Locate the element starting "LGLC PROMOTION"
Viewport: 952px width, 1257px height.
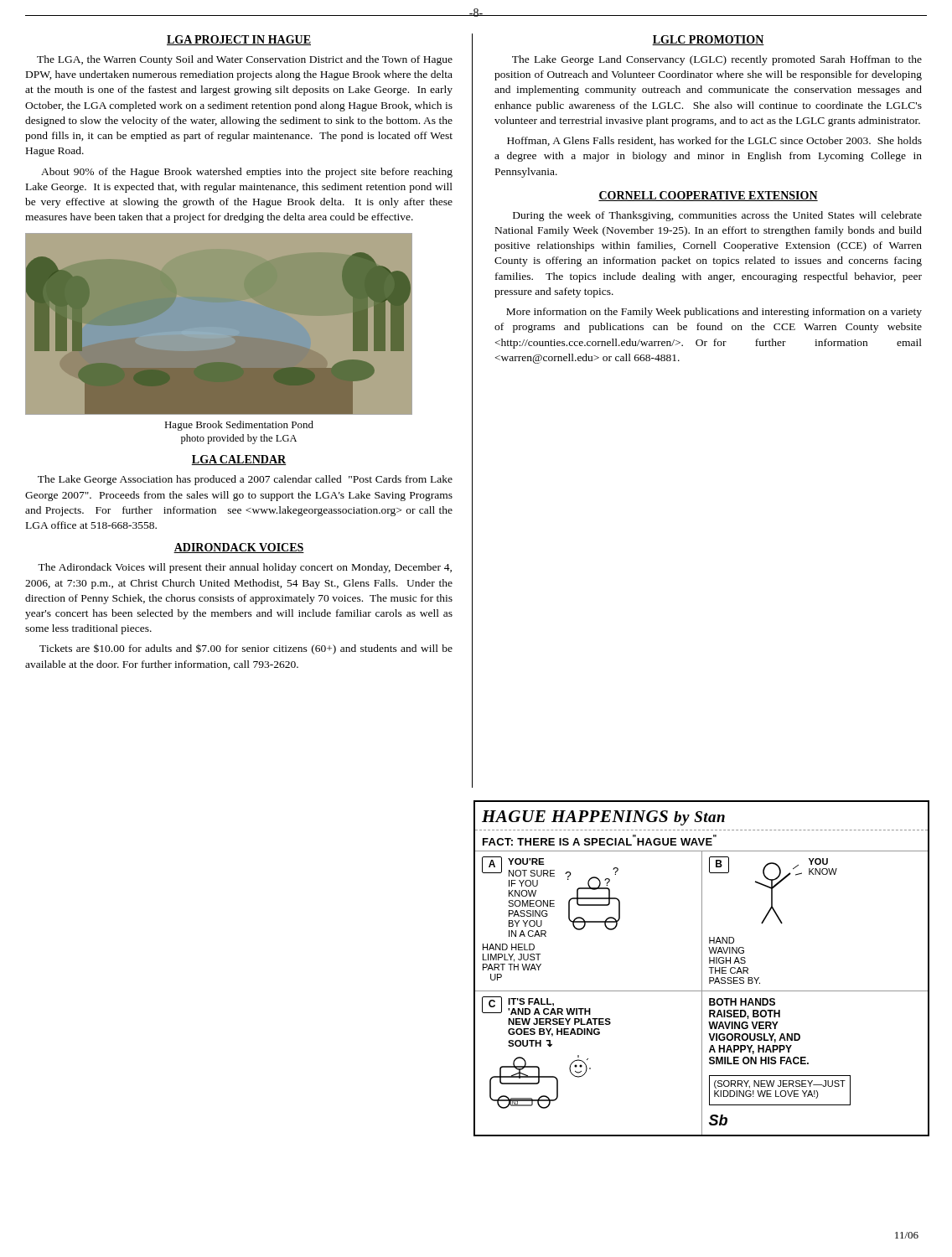pos(708,40)
